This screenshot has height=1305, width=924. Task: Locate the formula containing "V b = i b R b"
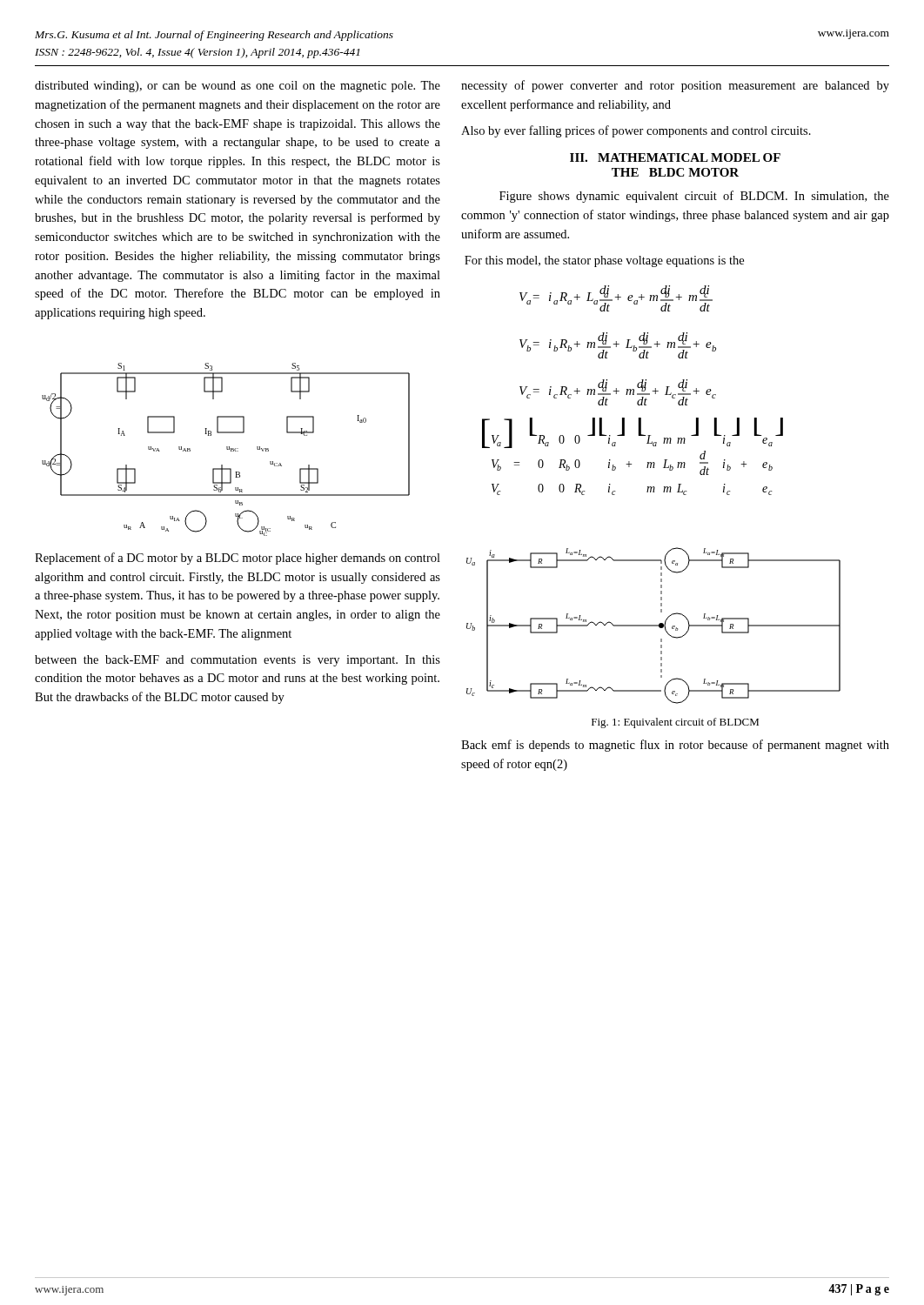675,343
